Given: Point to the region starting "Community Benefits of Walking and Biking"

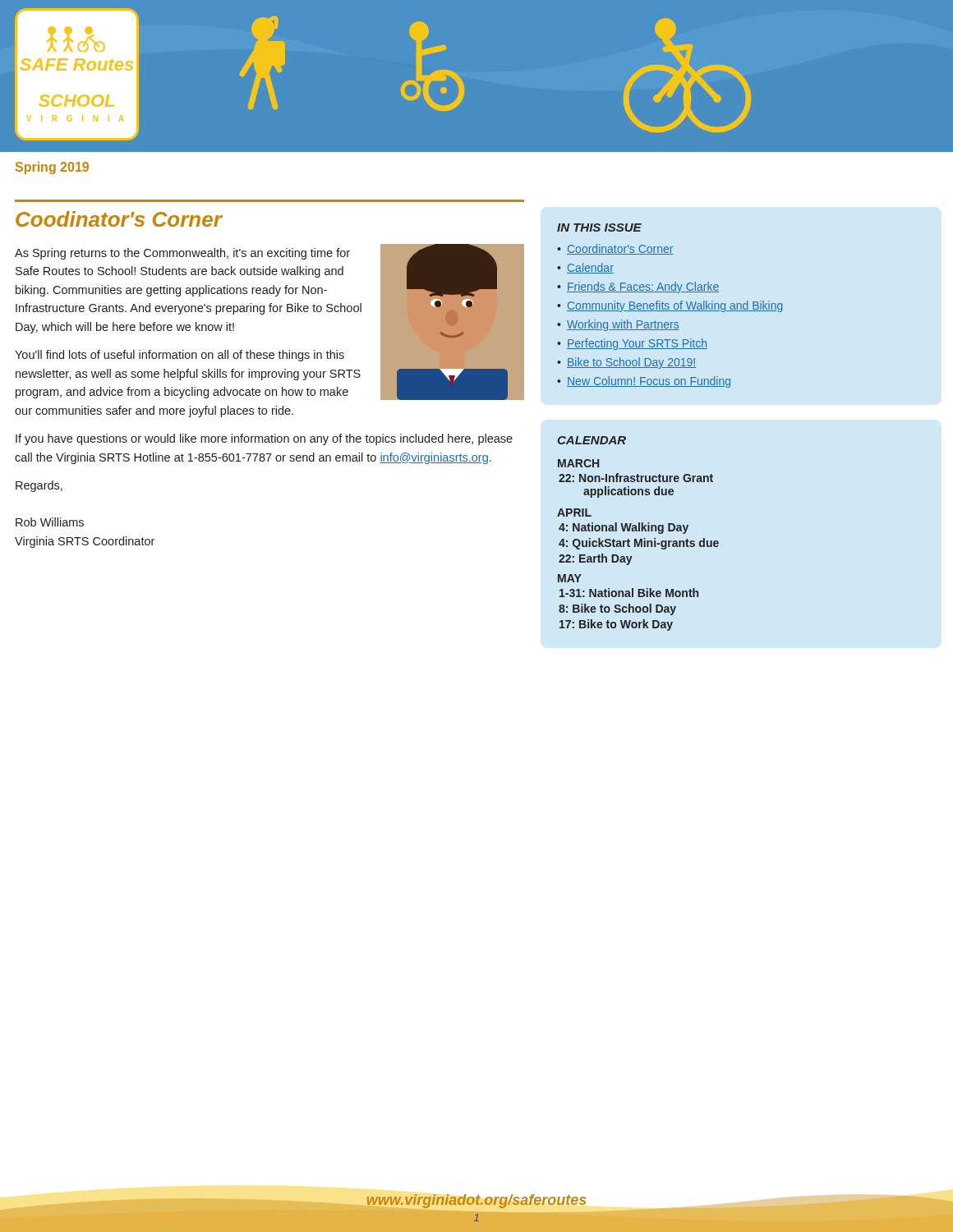Looking at the screenshot, I should click(675, 306).
